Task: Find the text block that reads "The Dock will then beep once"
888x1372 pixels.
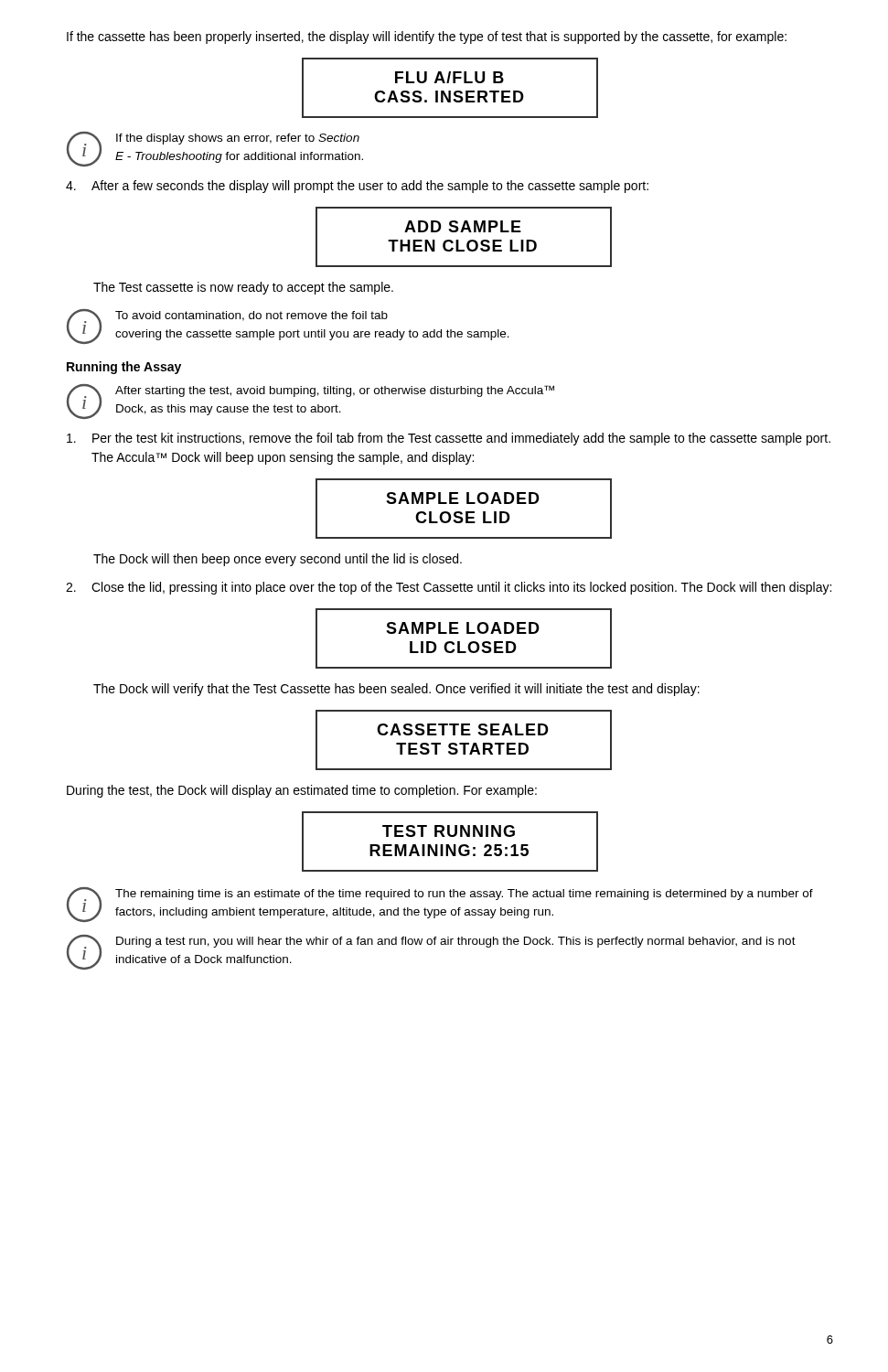Action: click(278, 559)
